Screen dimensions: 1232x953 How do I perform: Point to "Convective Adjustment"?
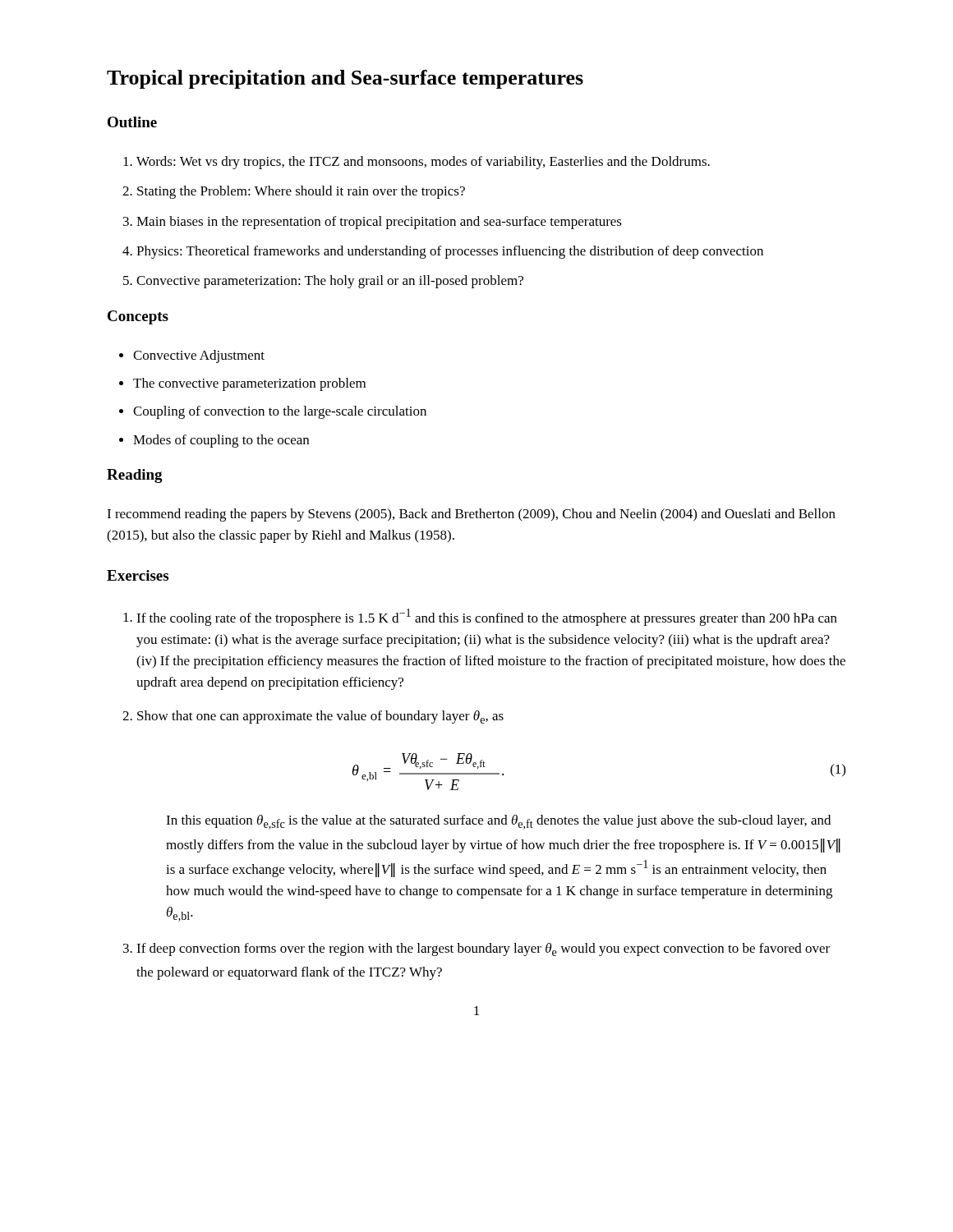[x=199, y=356]
